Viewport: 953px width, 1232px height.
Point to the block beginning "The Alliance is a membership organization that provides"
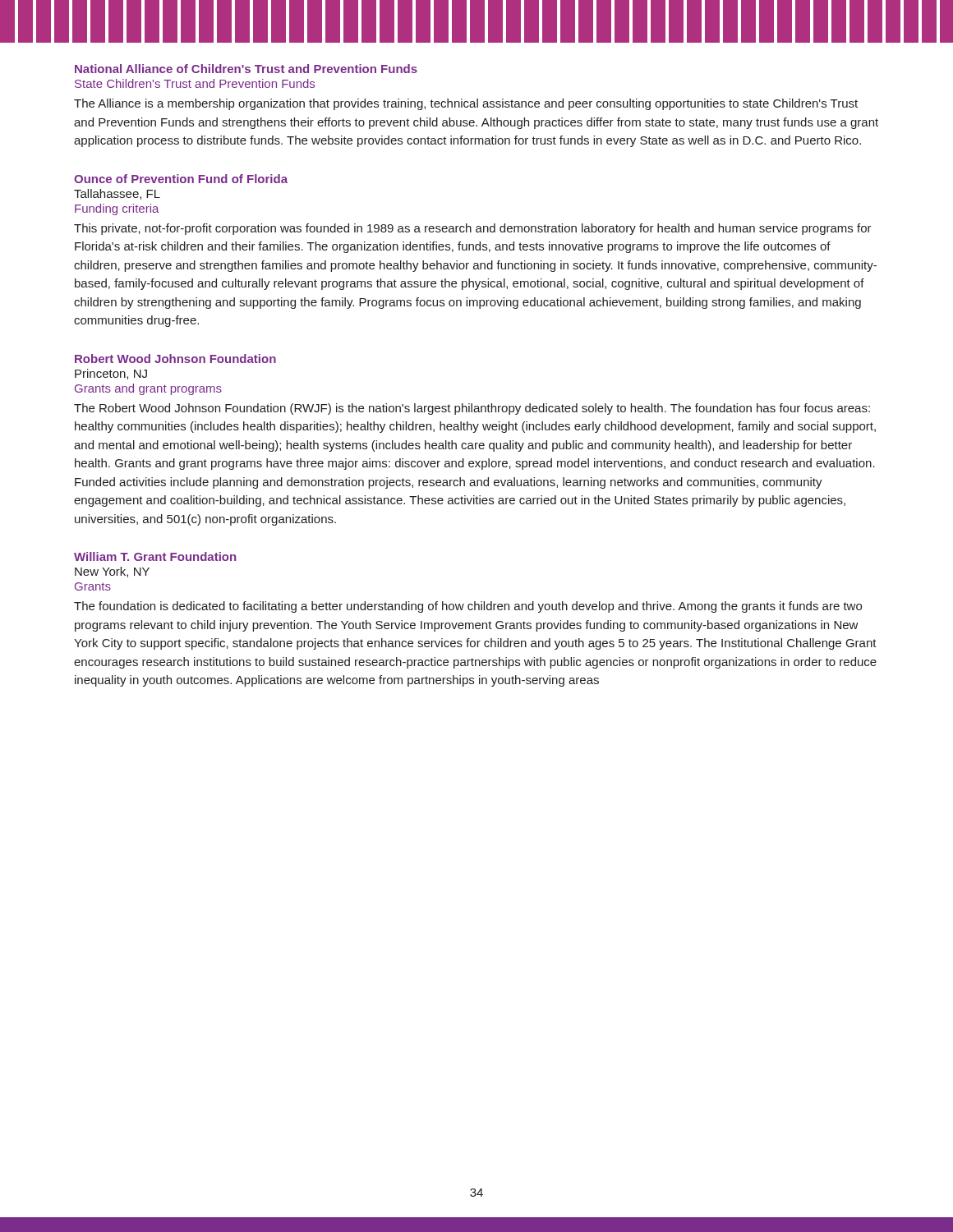pos(476,122)
